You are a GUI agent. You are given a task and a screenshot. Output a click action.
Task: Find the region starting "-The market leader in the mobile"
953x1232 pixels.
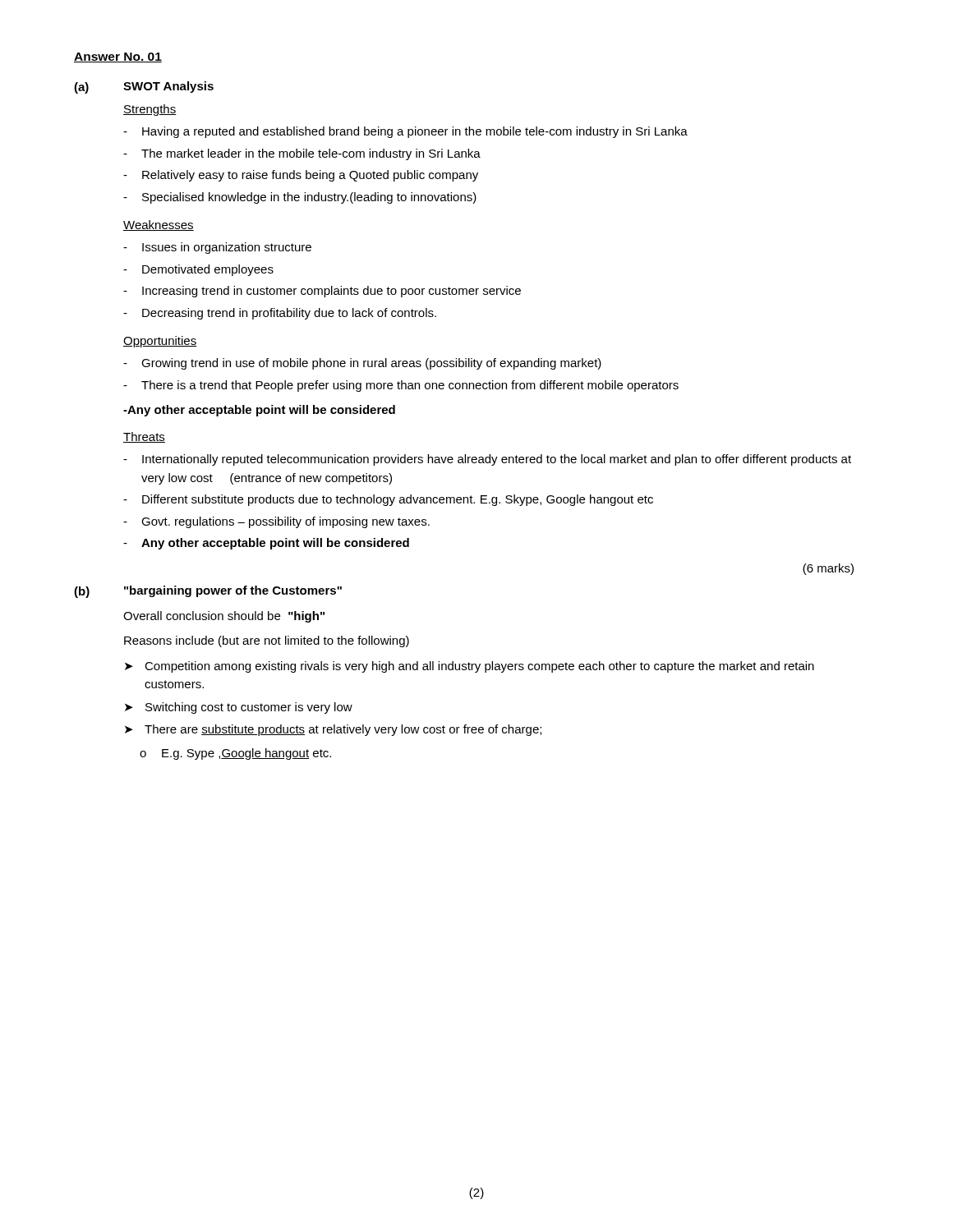(x=302, y=154)
